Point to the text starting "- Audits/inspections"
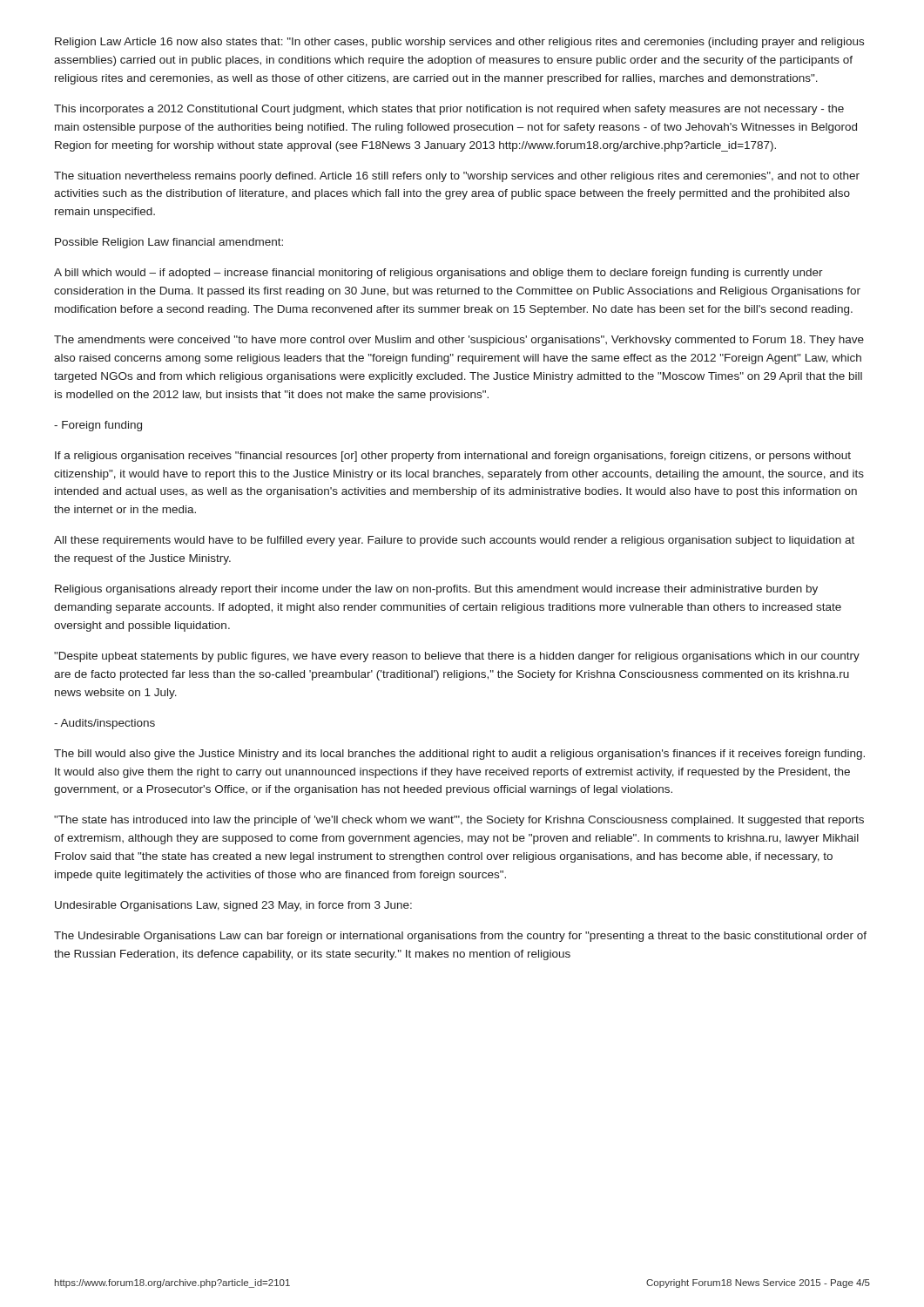The height and width of the screenshot is (1307, 924). (x=105, y=723)
